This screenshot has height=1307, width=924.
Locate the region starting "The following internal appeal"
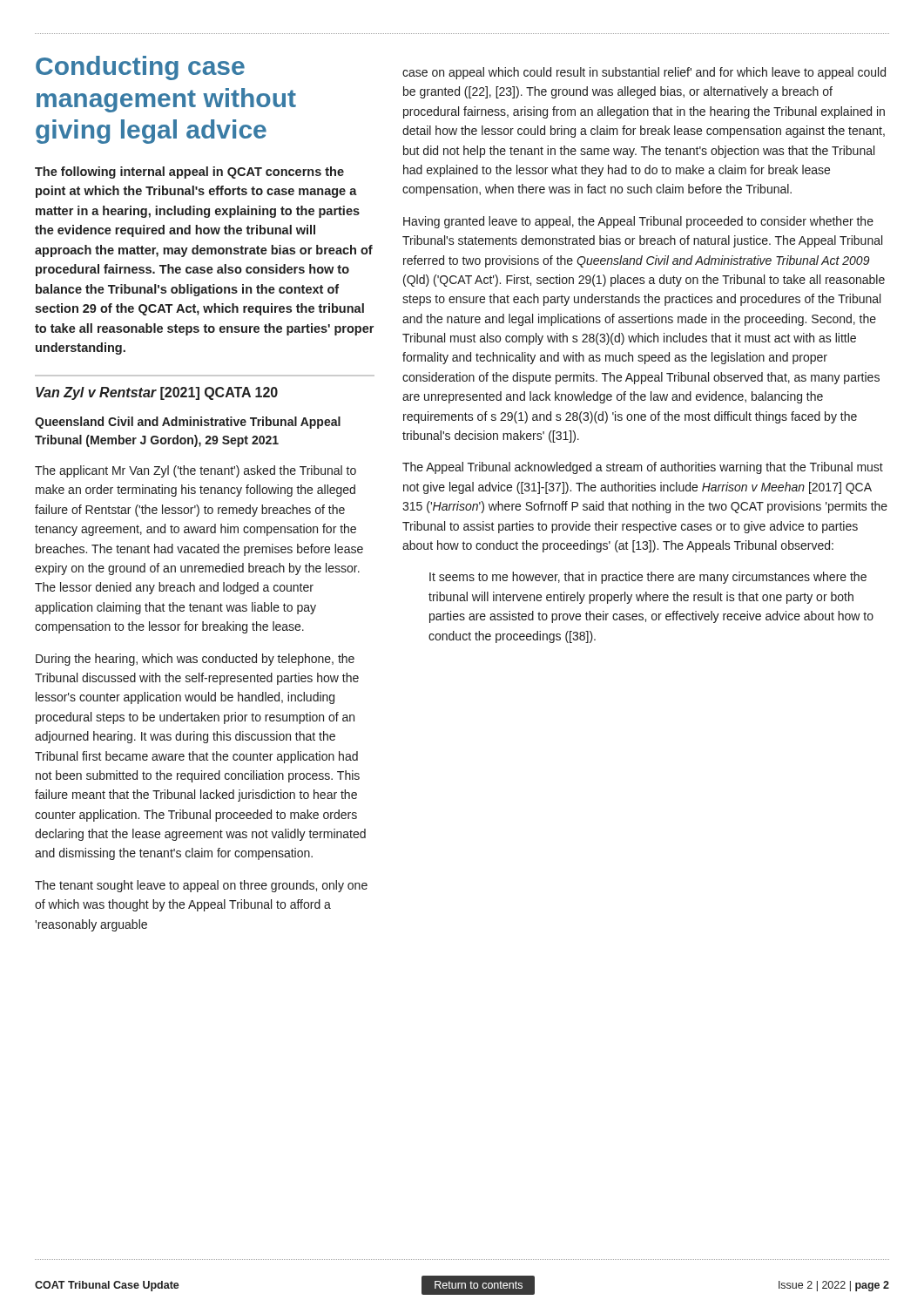205,260
